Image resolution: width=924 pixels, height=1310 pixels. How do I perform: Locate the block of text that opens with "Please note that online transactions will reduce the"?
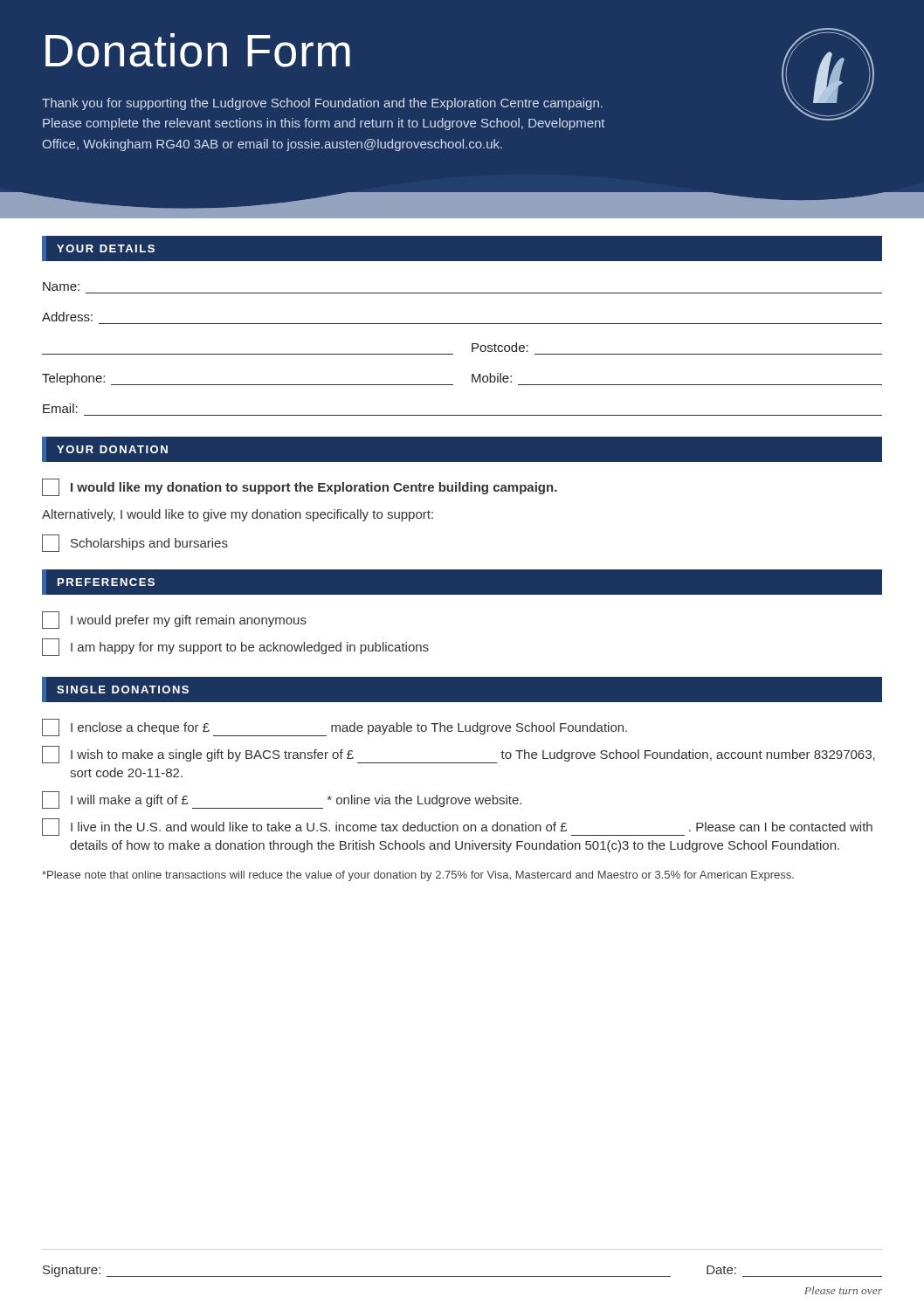(x=462, y=874)
